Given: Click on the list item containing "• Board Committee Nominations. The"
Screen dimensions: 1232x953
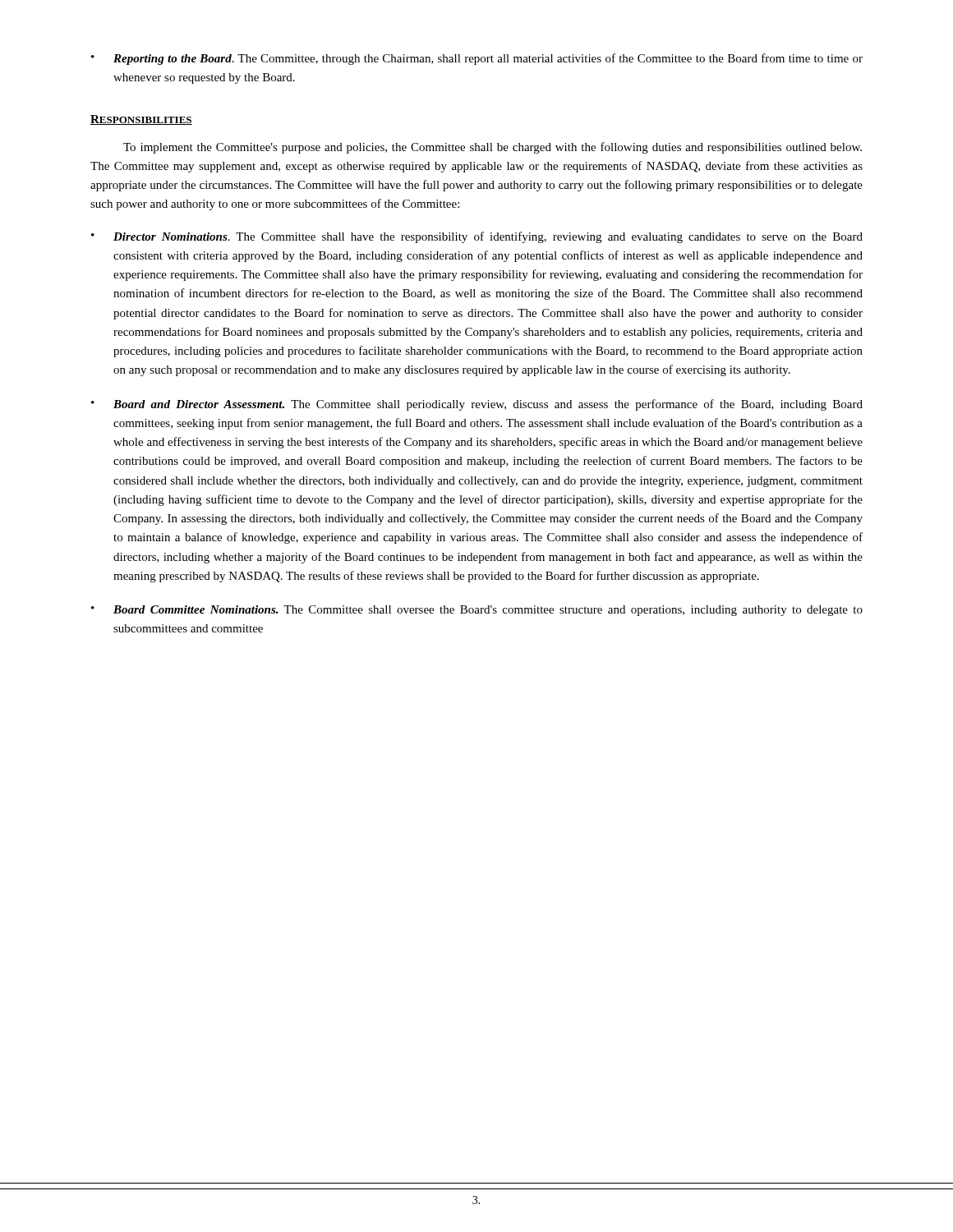Looking at the screenshot, I should tap(476, 619).
